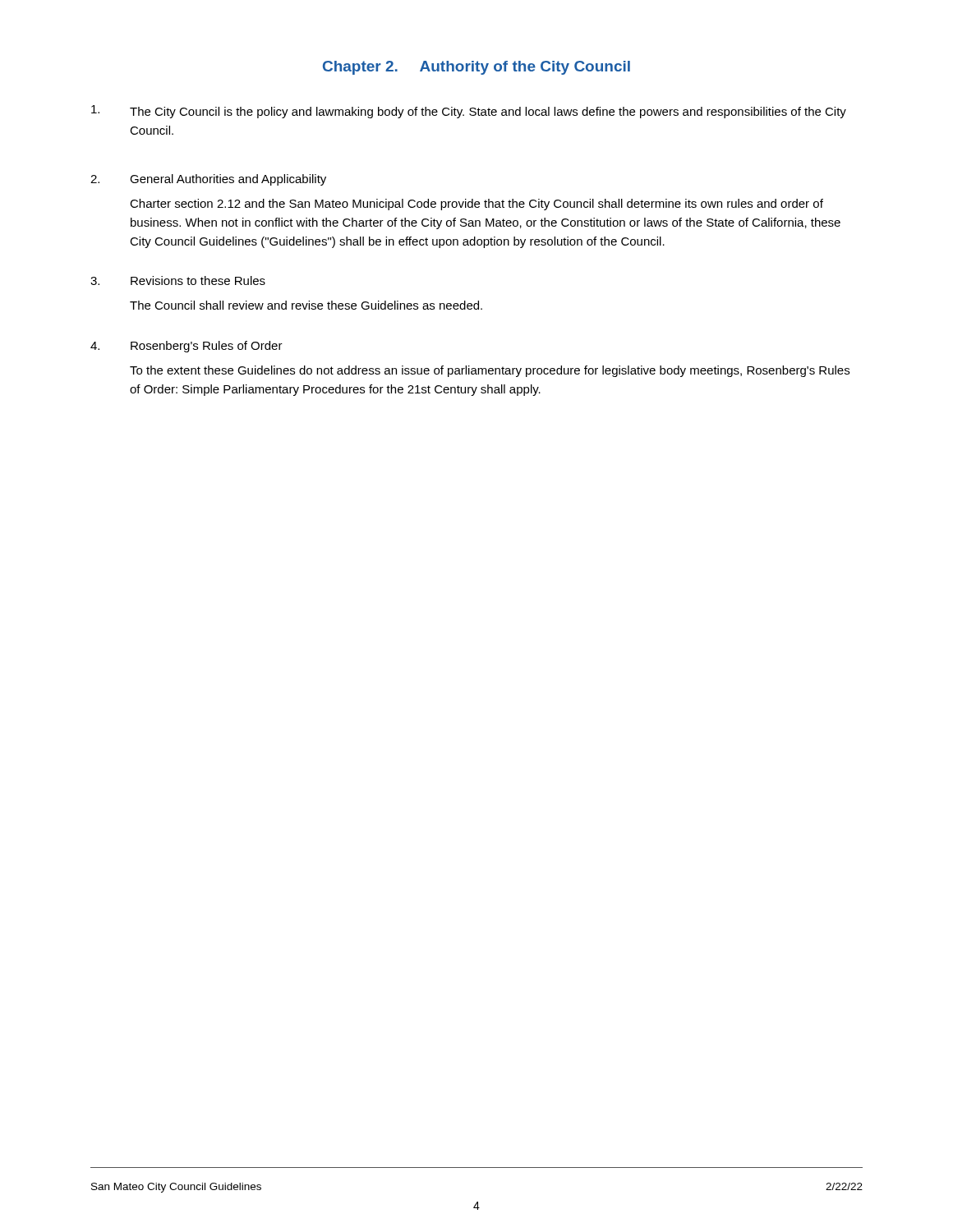Image resolution: width=953 pixels, height=1232 pixels.
Task: Point to the text block starting "2. General Authorities and Applicability Charter section 2.12"
Action: (x=476, y=222)
